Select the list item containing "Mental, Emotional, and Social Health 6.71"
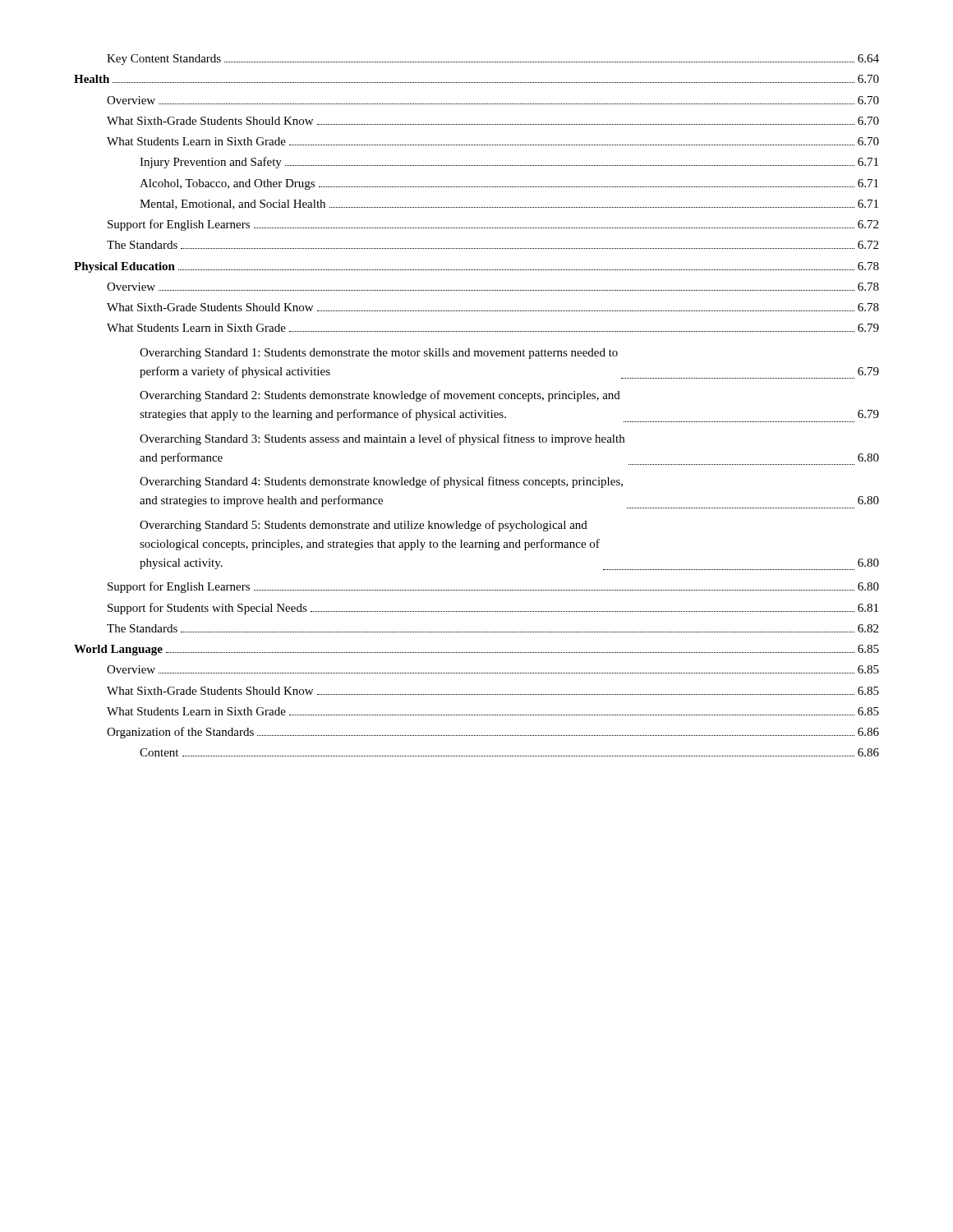Viewport: 953px width, 1232px height. pyautogui.click(x=509, y=204)
